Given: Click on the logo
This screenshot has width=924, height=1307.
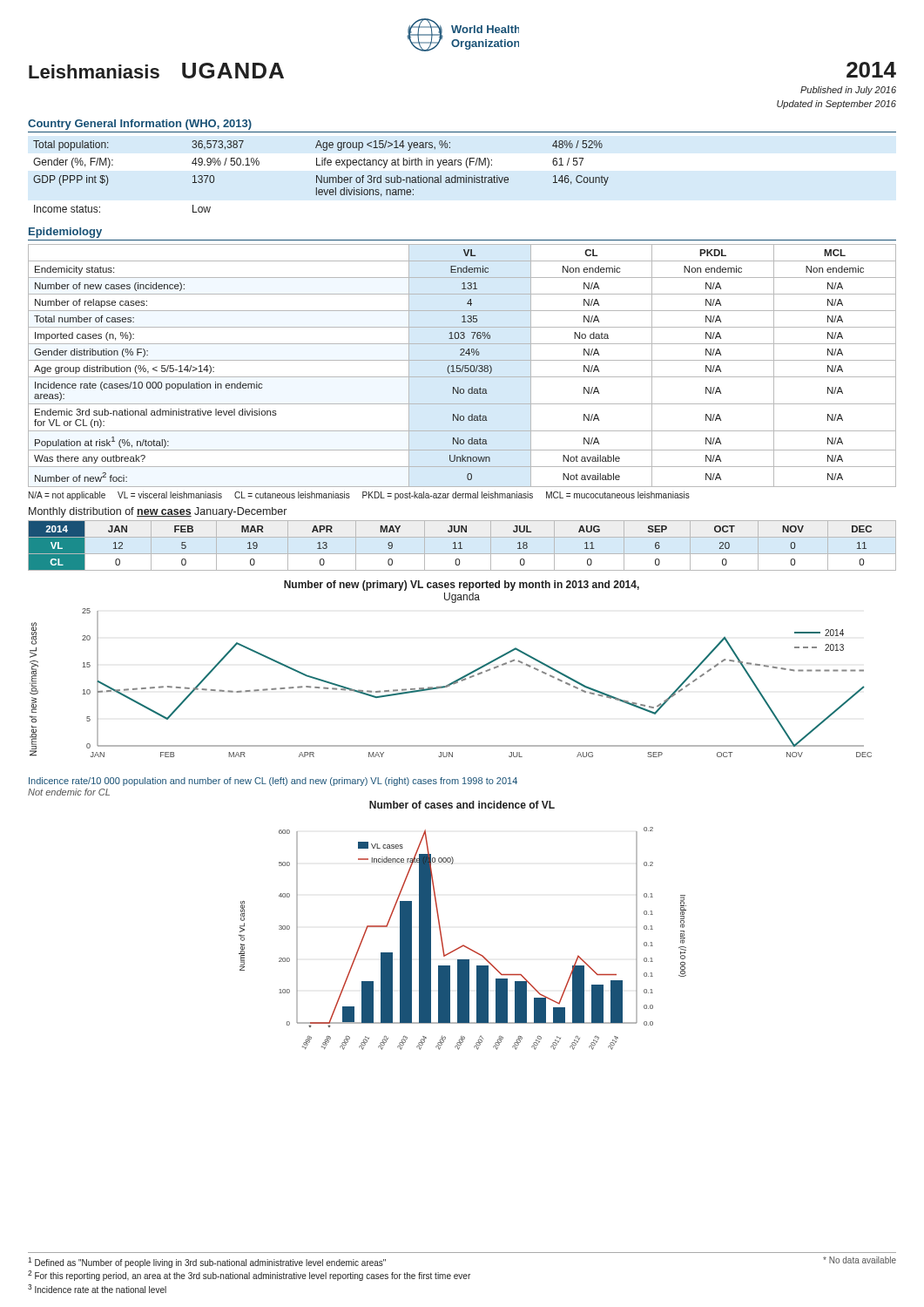Looking at the screenshot, I should point(462,35).
